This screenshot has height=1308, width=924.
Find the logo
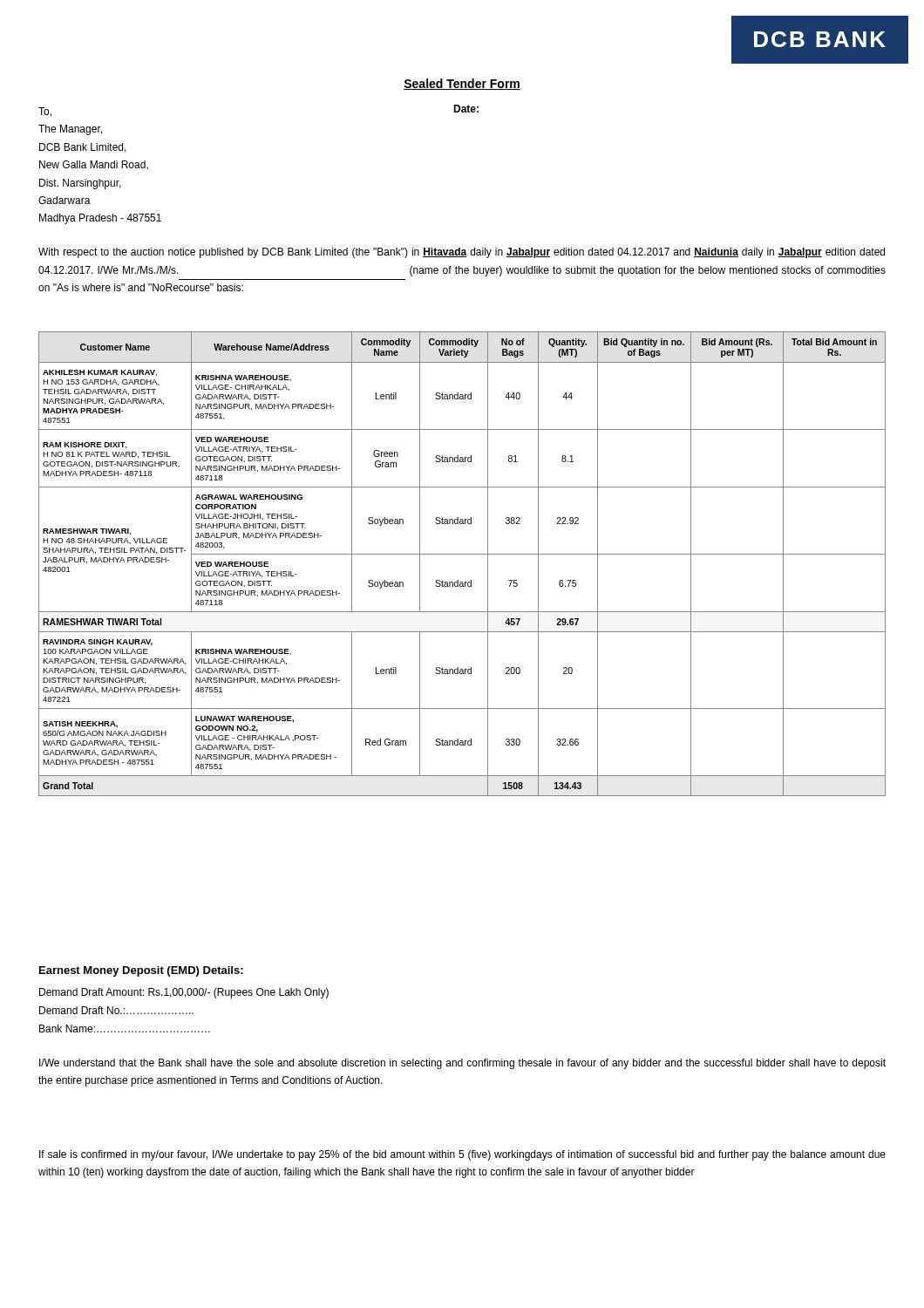click(820, 40)
